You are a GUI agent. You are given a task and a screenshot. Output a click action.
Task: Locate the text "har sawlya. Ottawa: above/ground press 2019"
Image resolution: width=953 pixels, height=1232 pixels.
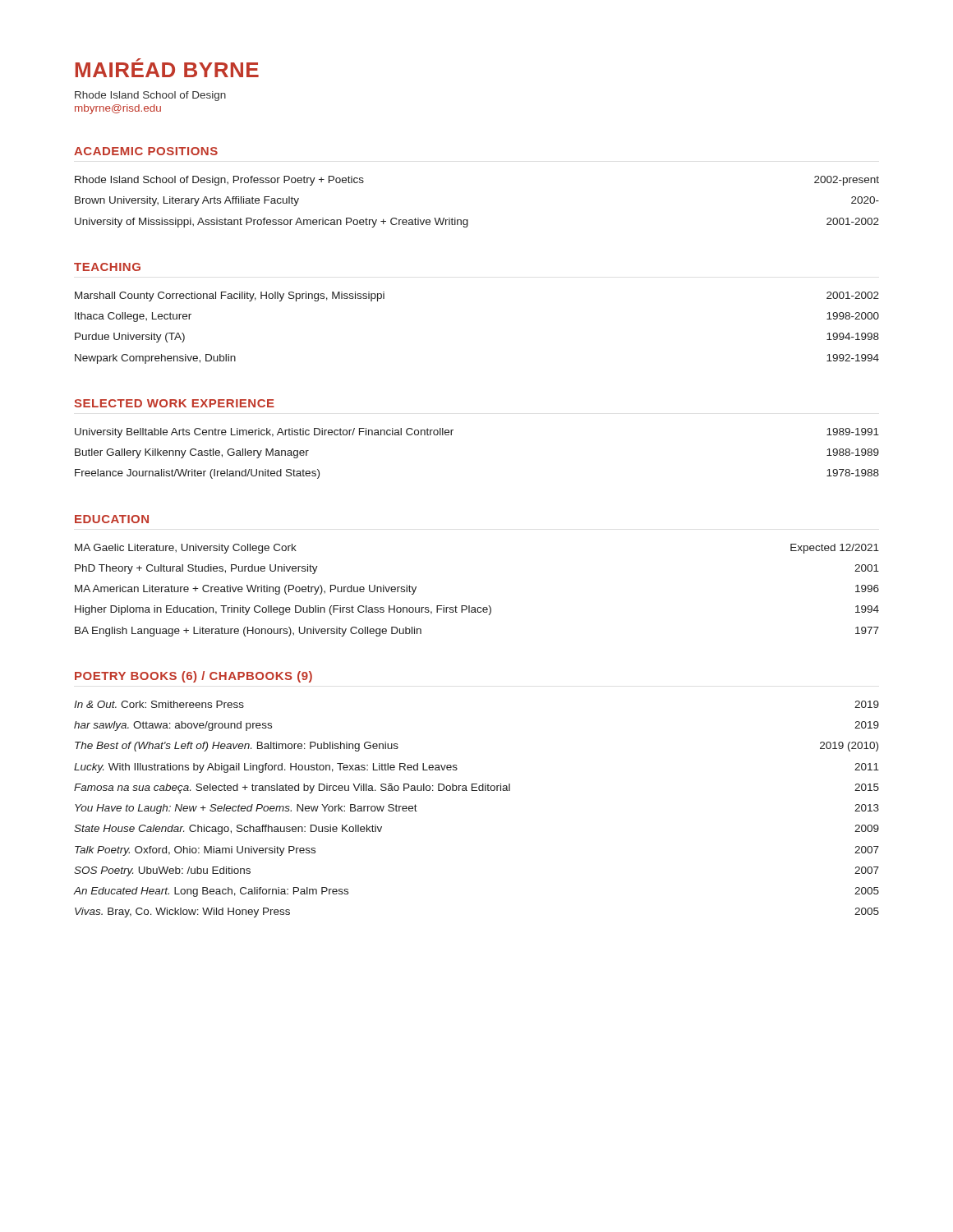point(170,727)
